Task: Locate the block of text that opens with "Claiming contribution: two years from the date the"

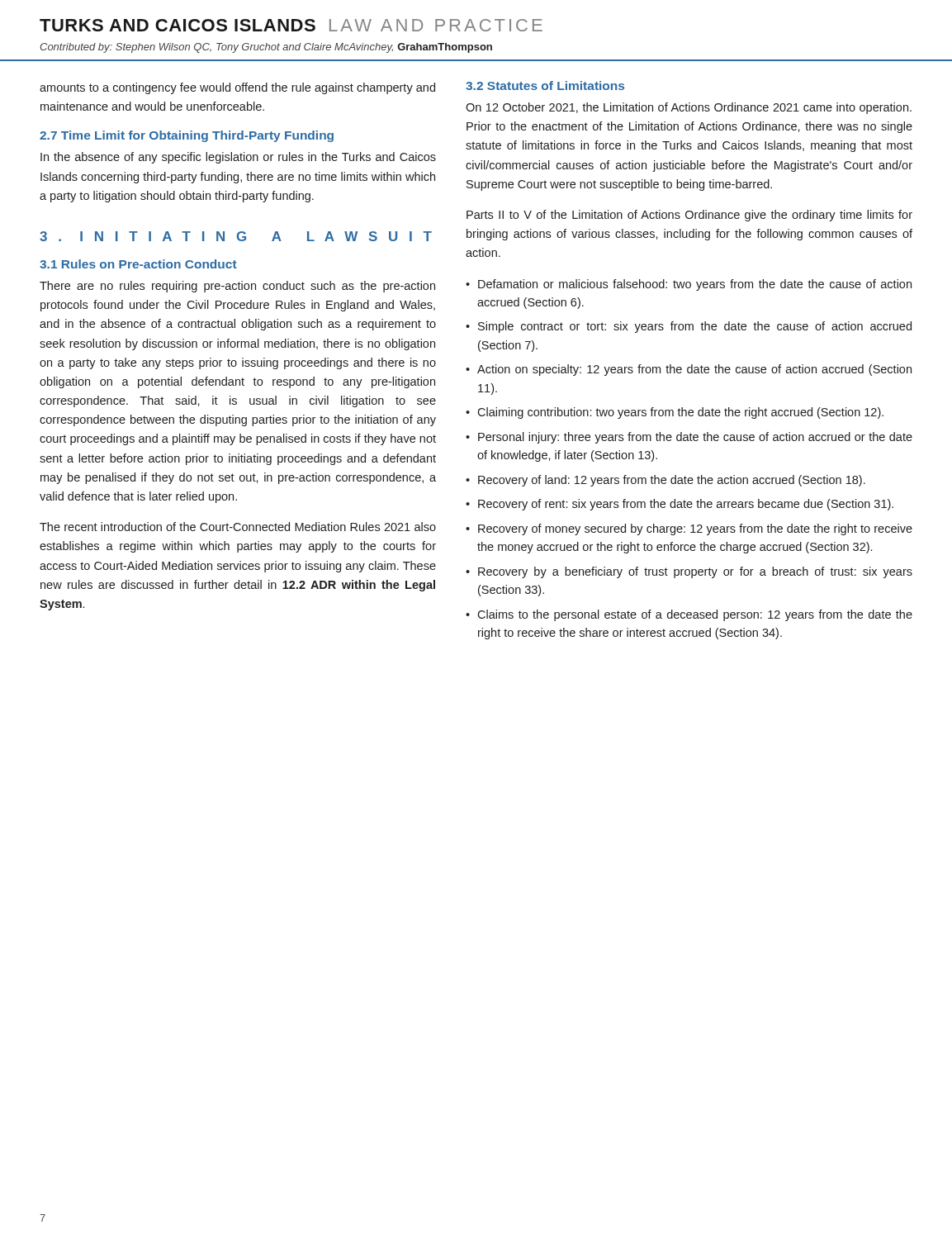Action: coord(681,412)
